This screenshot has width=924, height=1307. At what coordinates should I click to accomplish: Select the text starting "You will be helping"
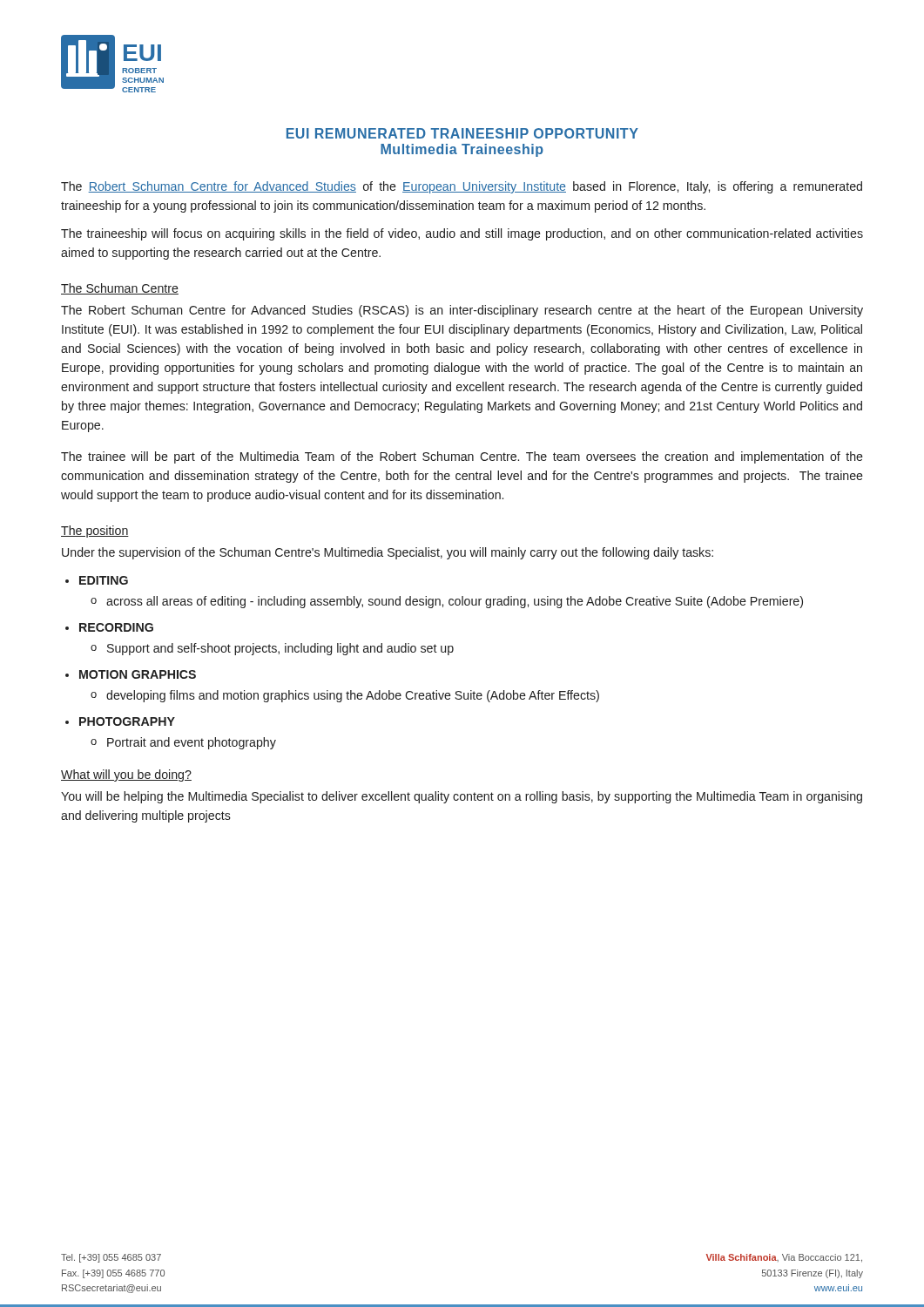(x=462, y=806)
